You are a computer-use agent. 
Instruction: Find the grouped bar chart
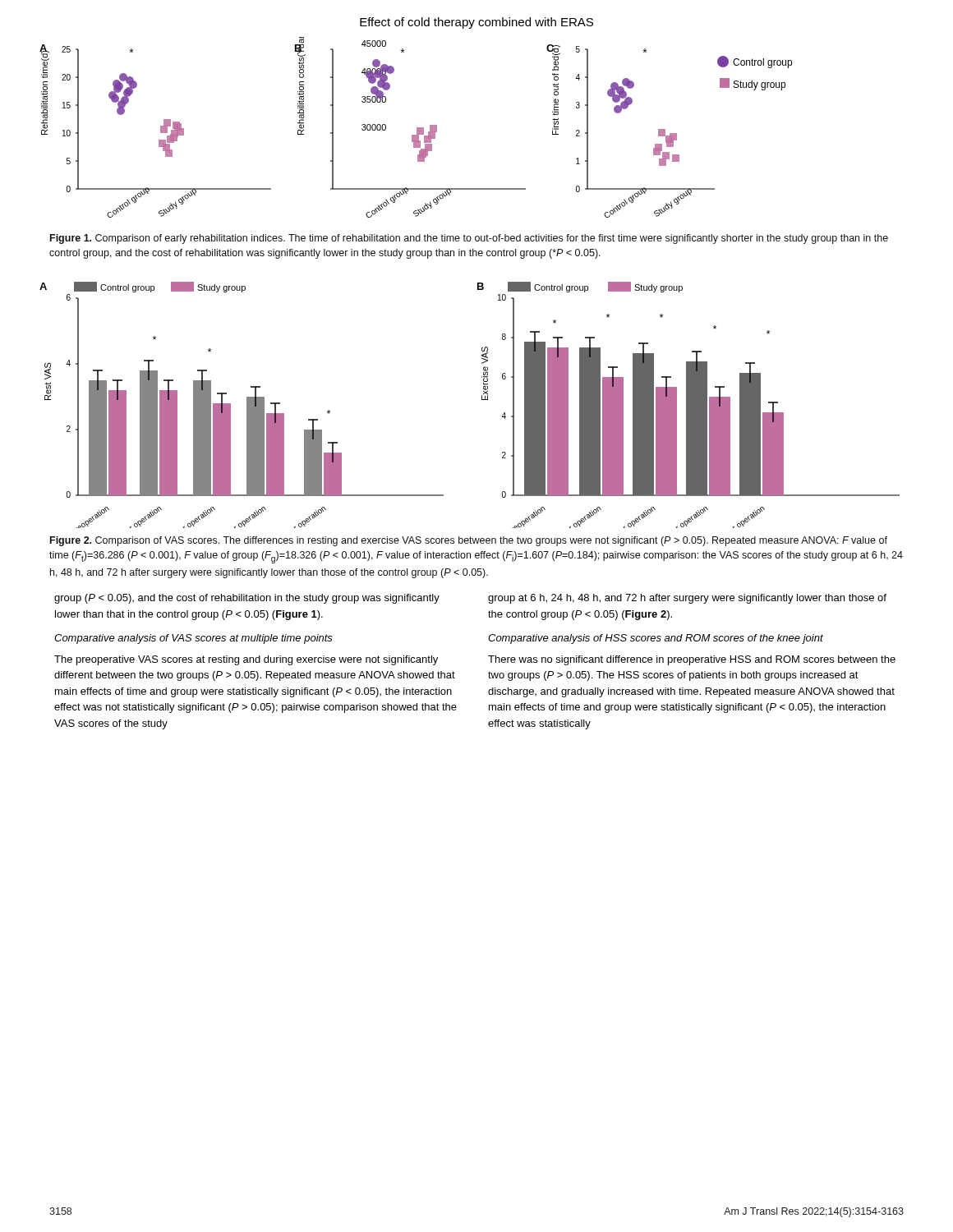(x=476, y=401)
